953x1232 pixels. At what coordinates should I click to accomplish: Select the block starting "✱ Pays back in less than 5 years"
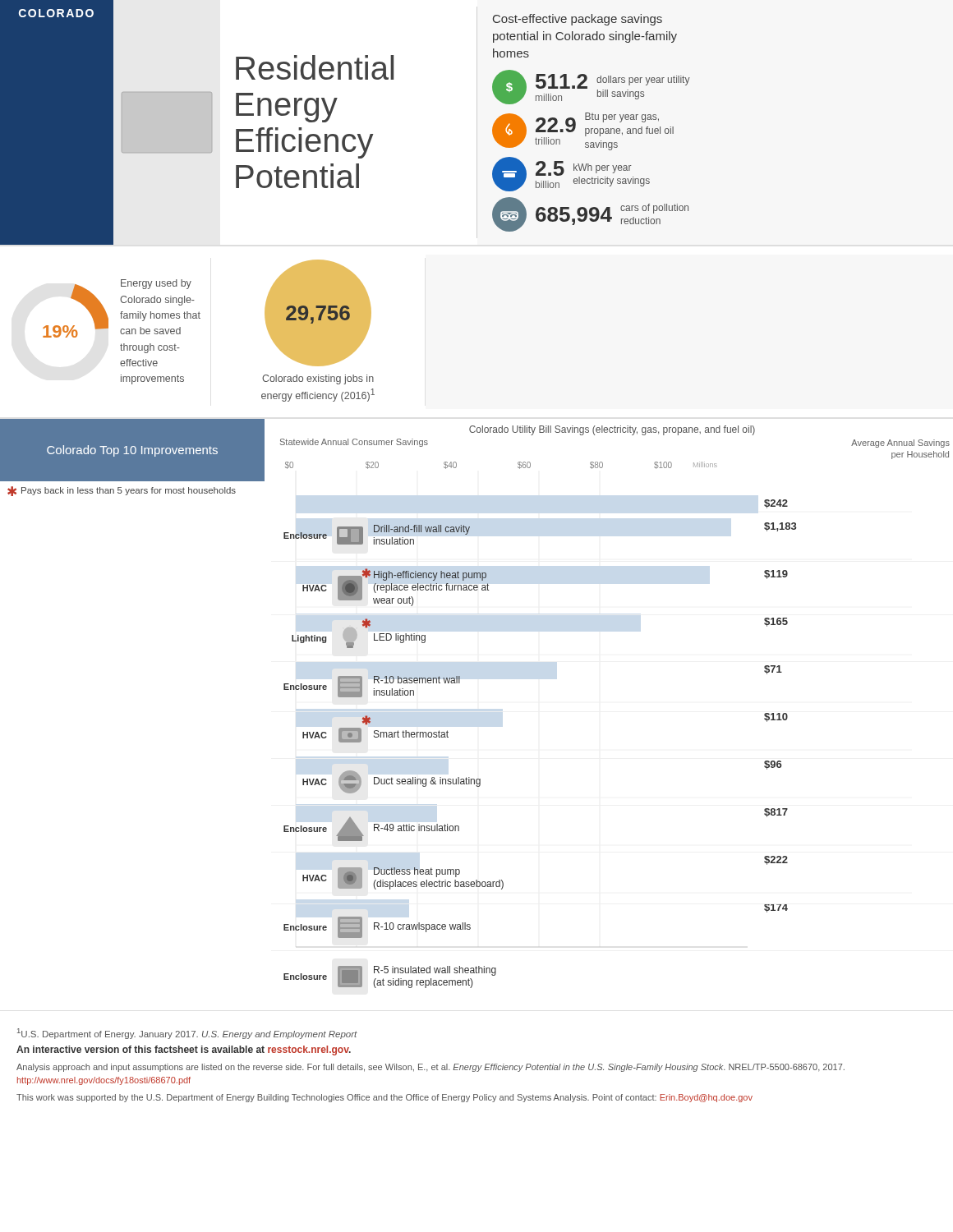[121, 491]
